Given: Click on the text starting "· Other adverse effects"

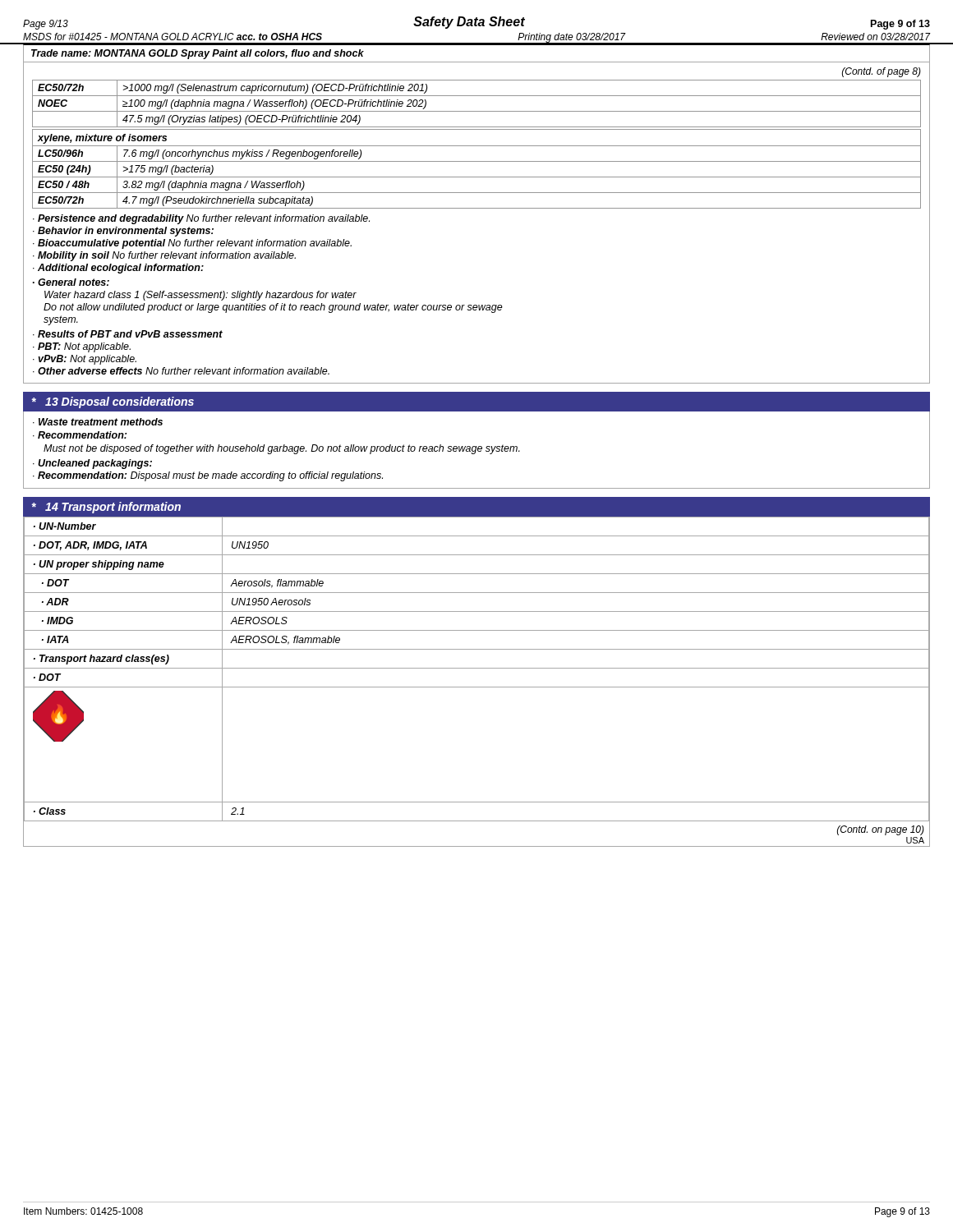Looking at the screenshot, I should coord(181,371).
